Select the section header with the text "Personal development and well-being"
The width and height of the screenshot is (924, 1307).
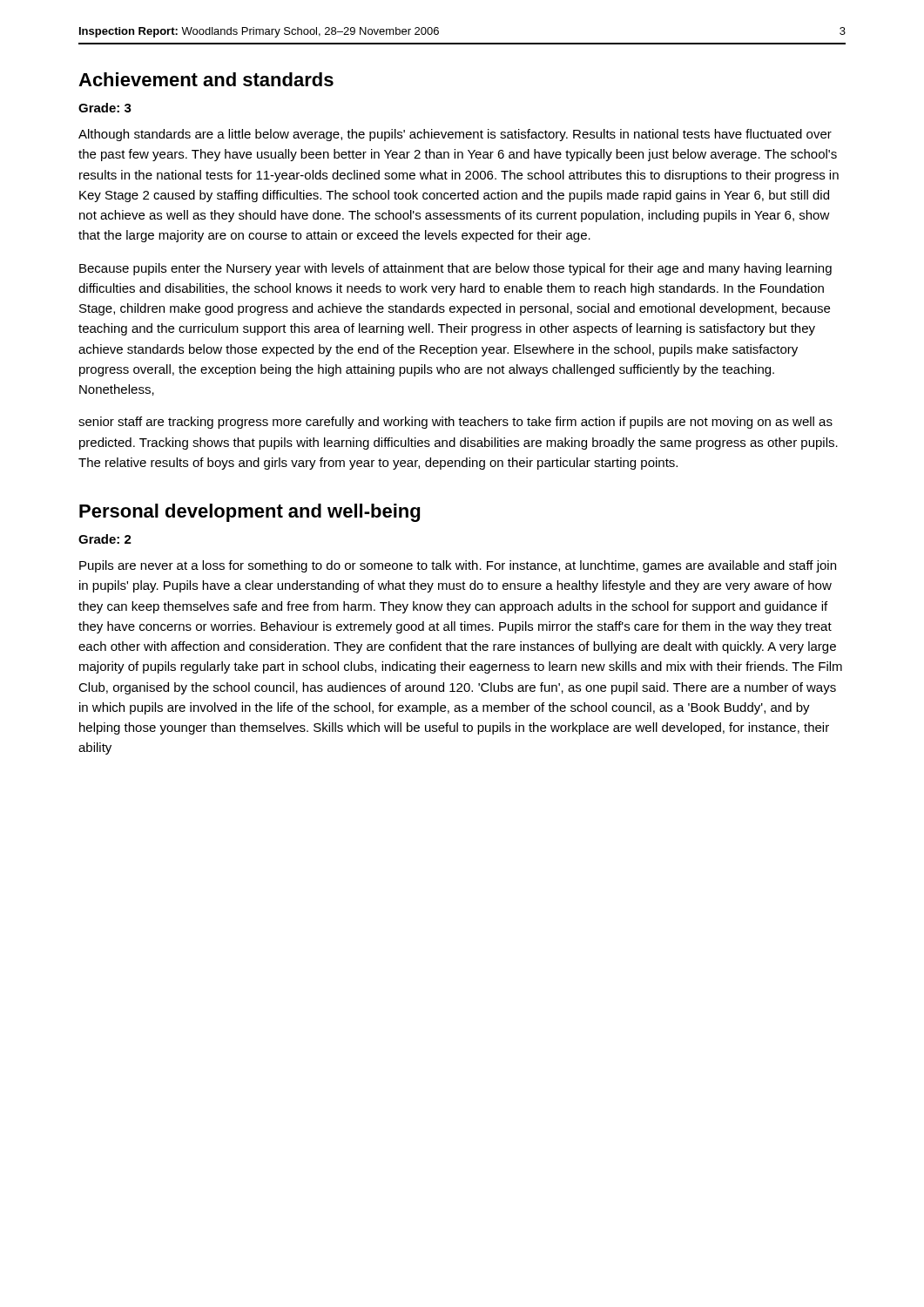point(250,511)
